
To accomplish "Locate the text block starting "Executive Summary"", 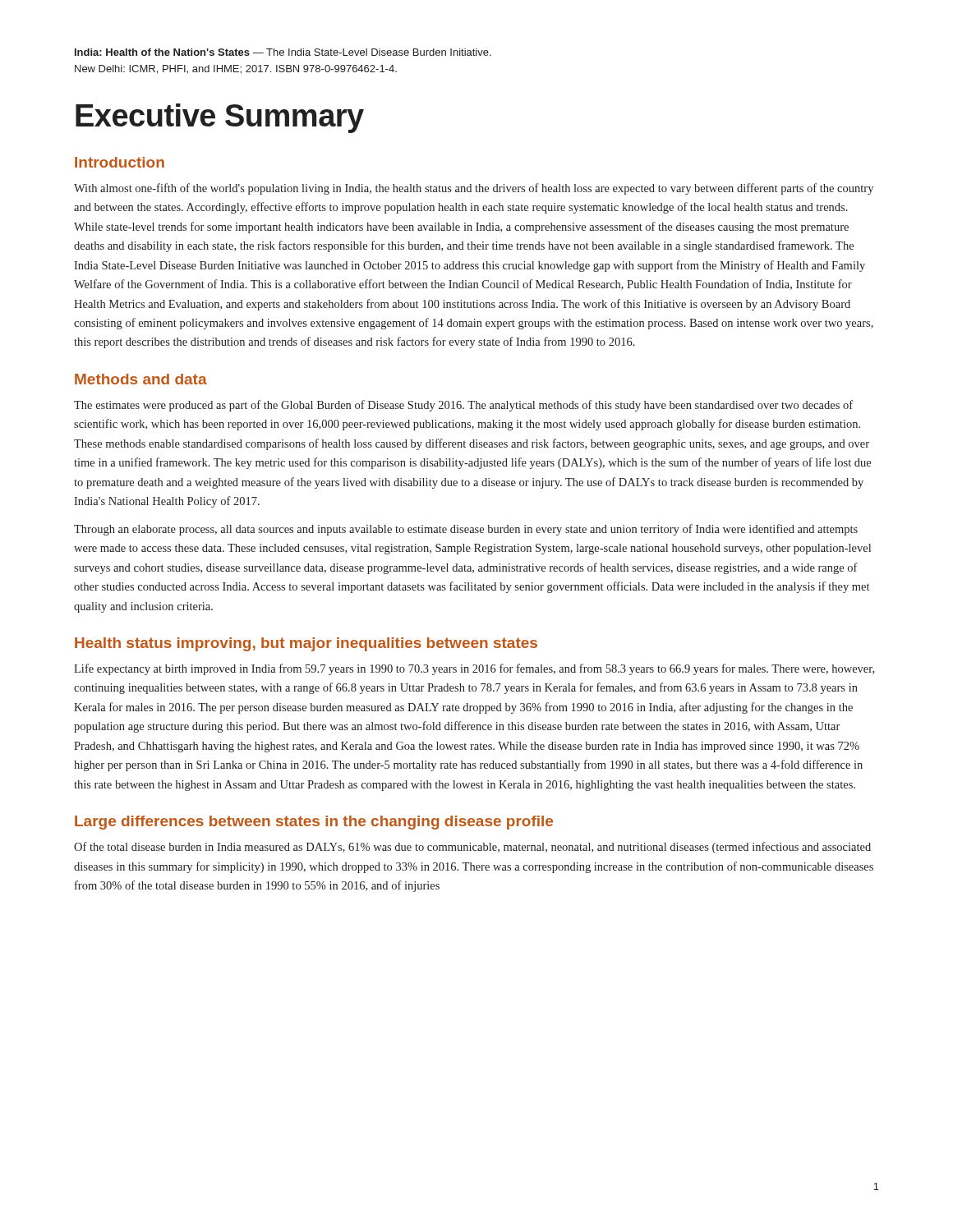I will 219,116.
